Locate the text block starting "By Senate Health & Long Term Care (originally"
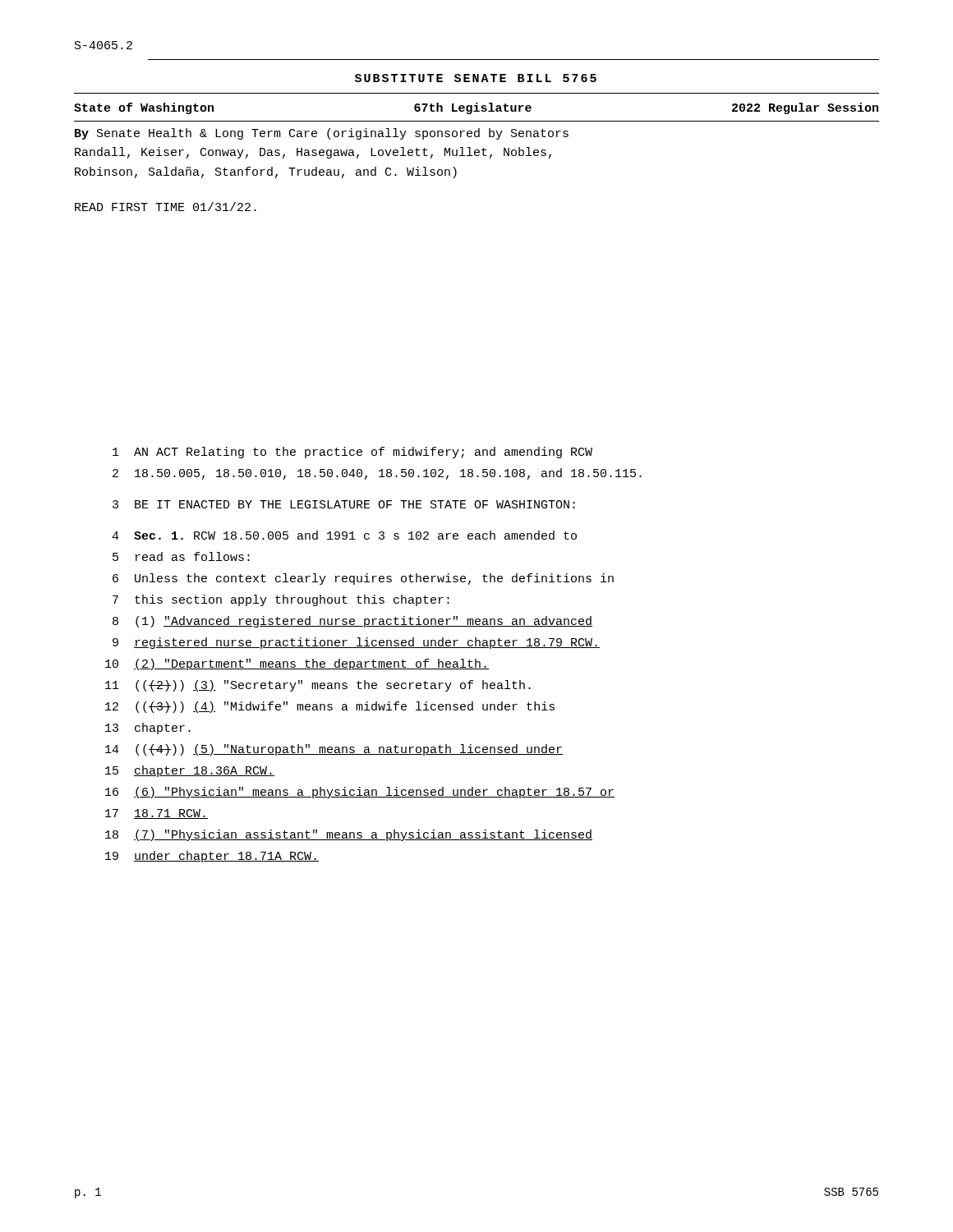Screen dimensions: 1232x953 [x=322, y=153]
